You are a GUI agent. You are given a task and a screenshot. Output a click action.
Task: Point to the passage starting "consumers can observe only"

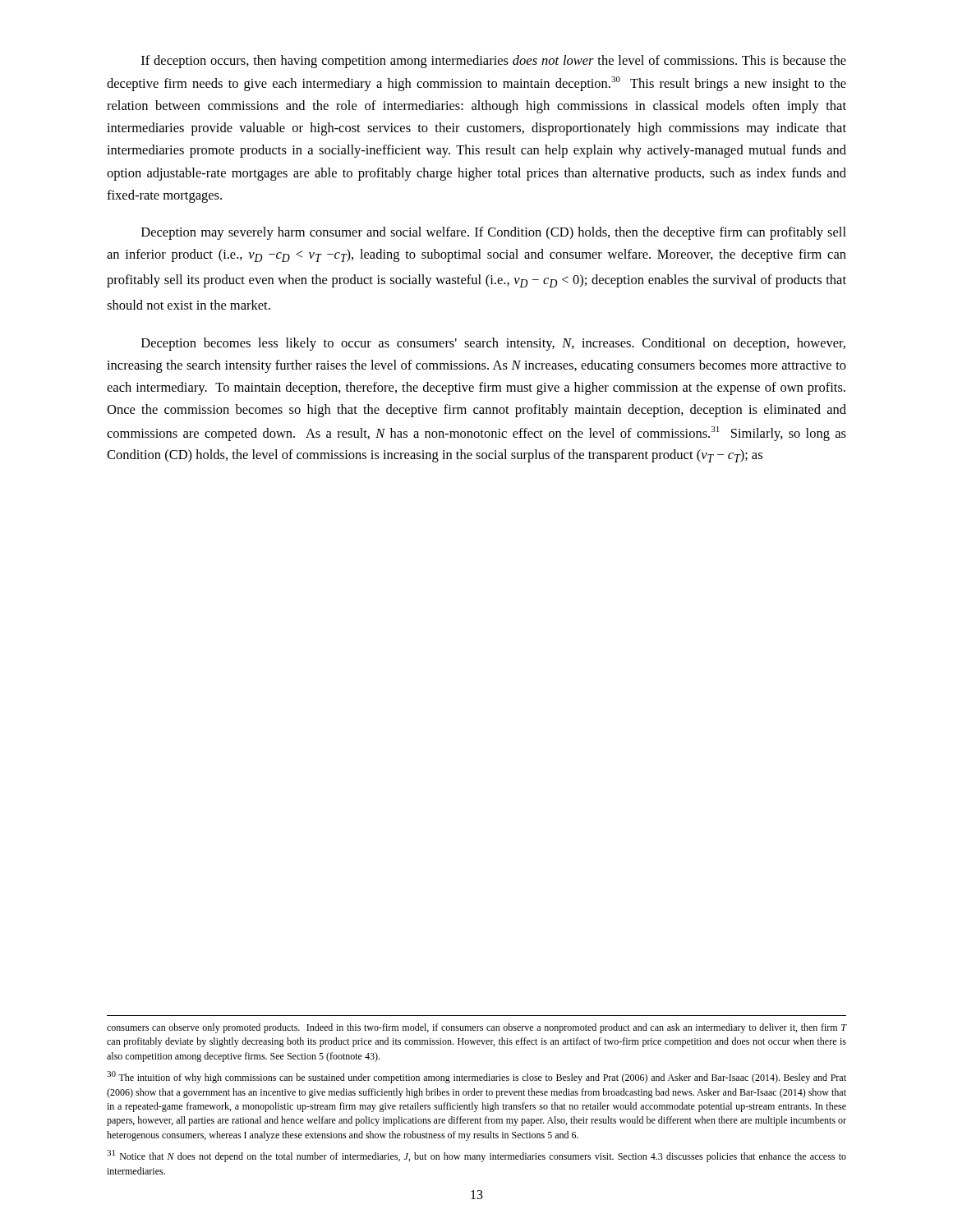click(476, 1042)
